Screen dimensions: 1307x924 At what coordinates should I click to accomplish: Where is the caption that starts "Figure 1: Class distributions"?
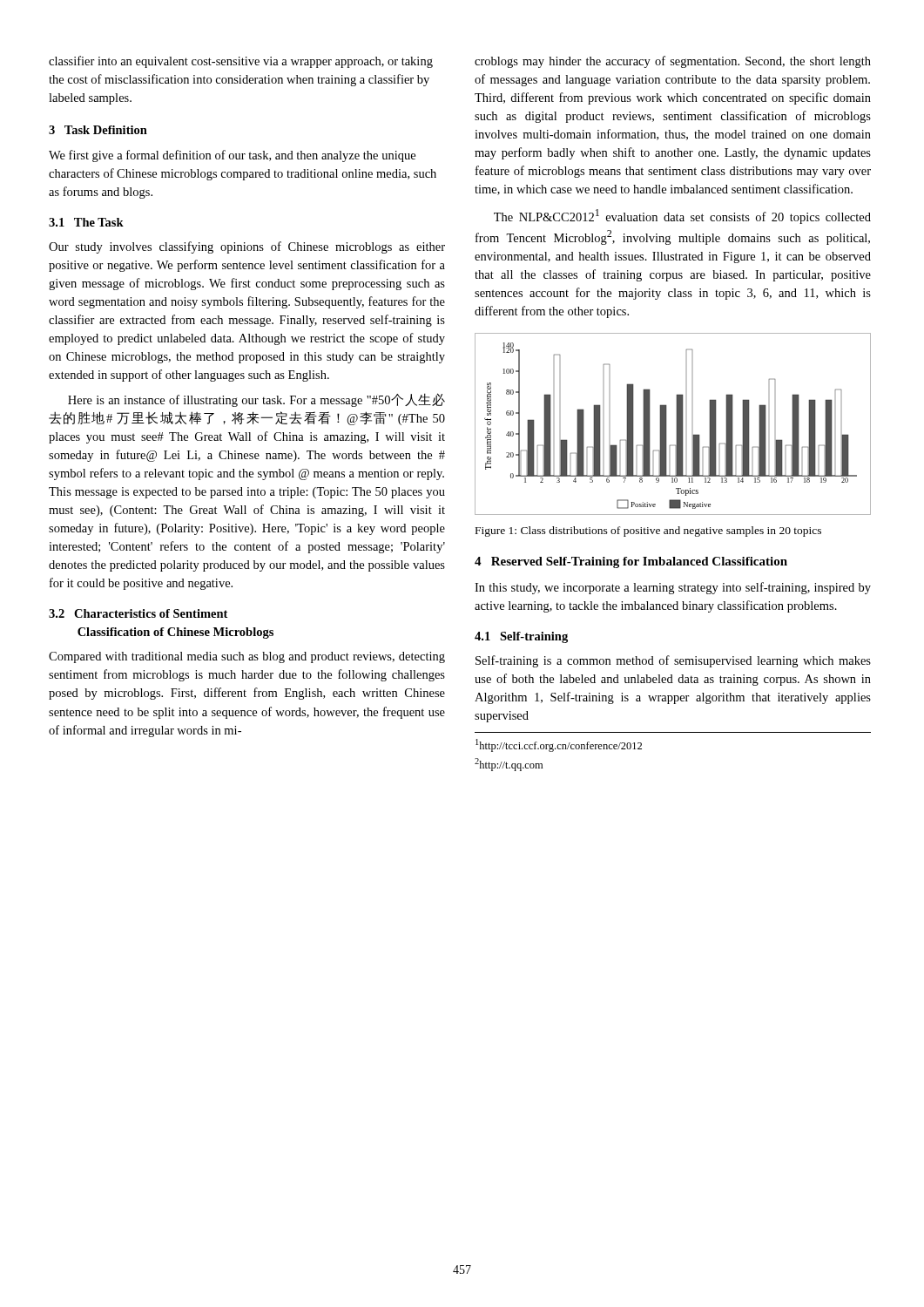[648, 530]
